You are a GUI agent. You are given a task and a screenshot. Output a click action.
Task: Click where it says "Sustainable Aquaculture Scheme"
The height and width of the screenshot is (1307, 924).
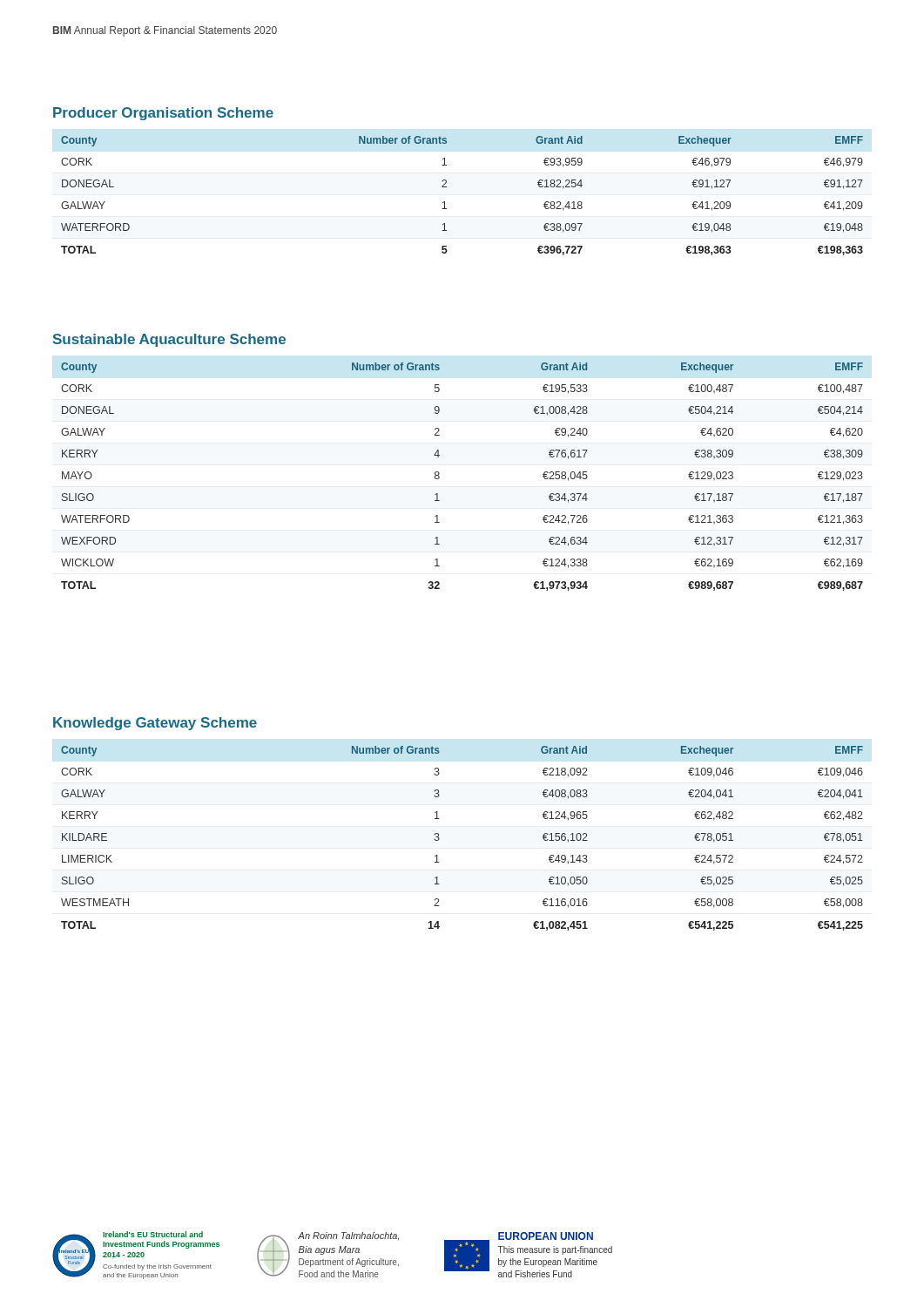click(169, 339)
